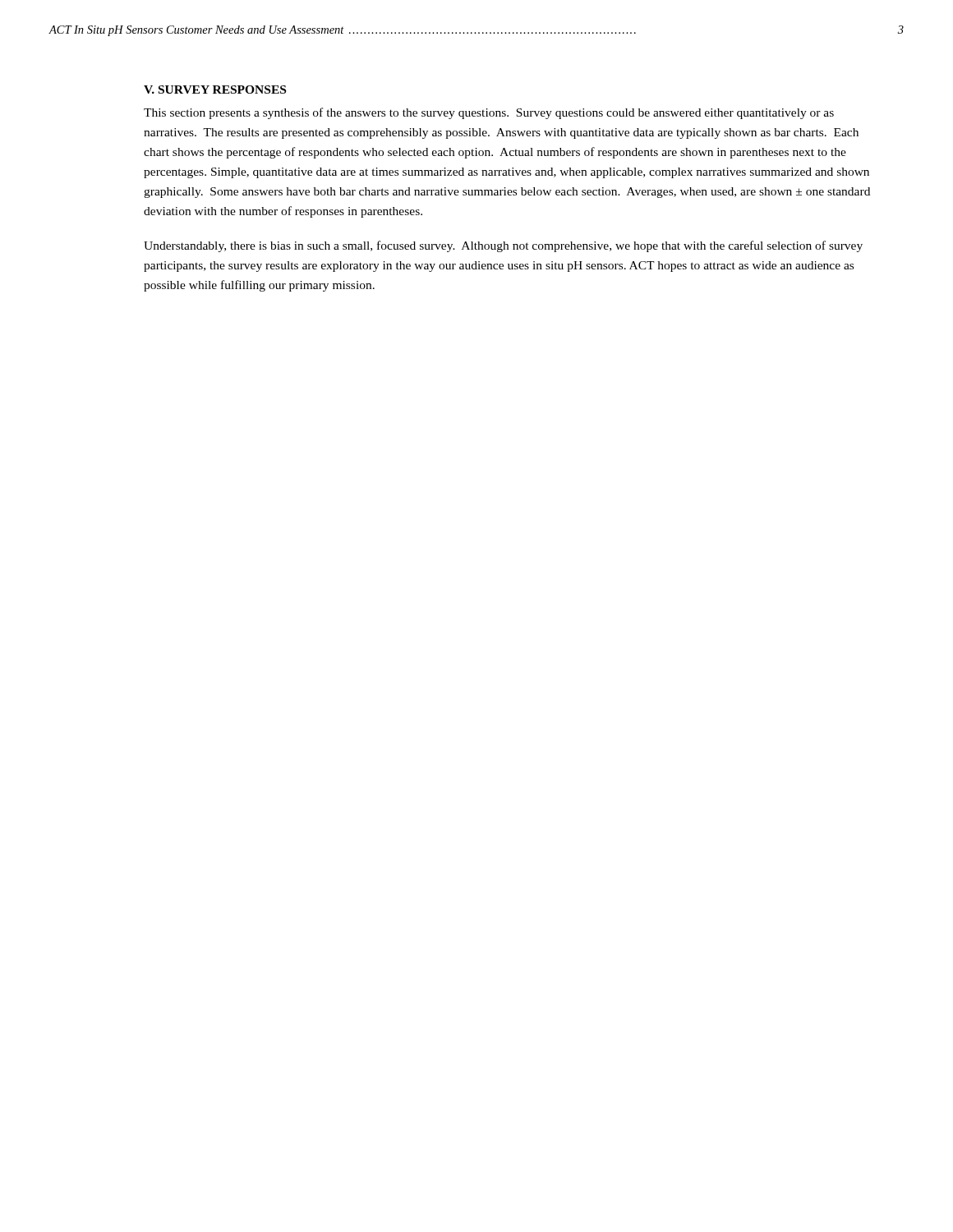Point to the region starting "Understandably, there is bias"
The height and width of the screenshot is (1232, 953).
(503, 265)
